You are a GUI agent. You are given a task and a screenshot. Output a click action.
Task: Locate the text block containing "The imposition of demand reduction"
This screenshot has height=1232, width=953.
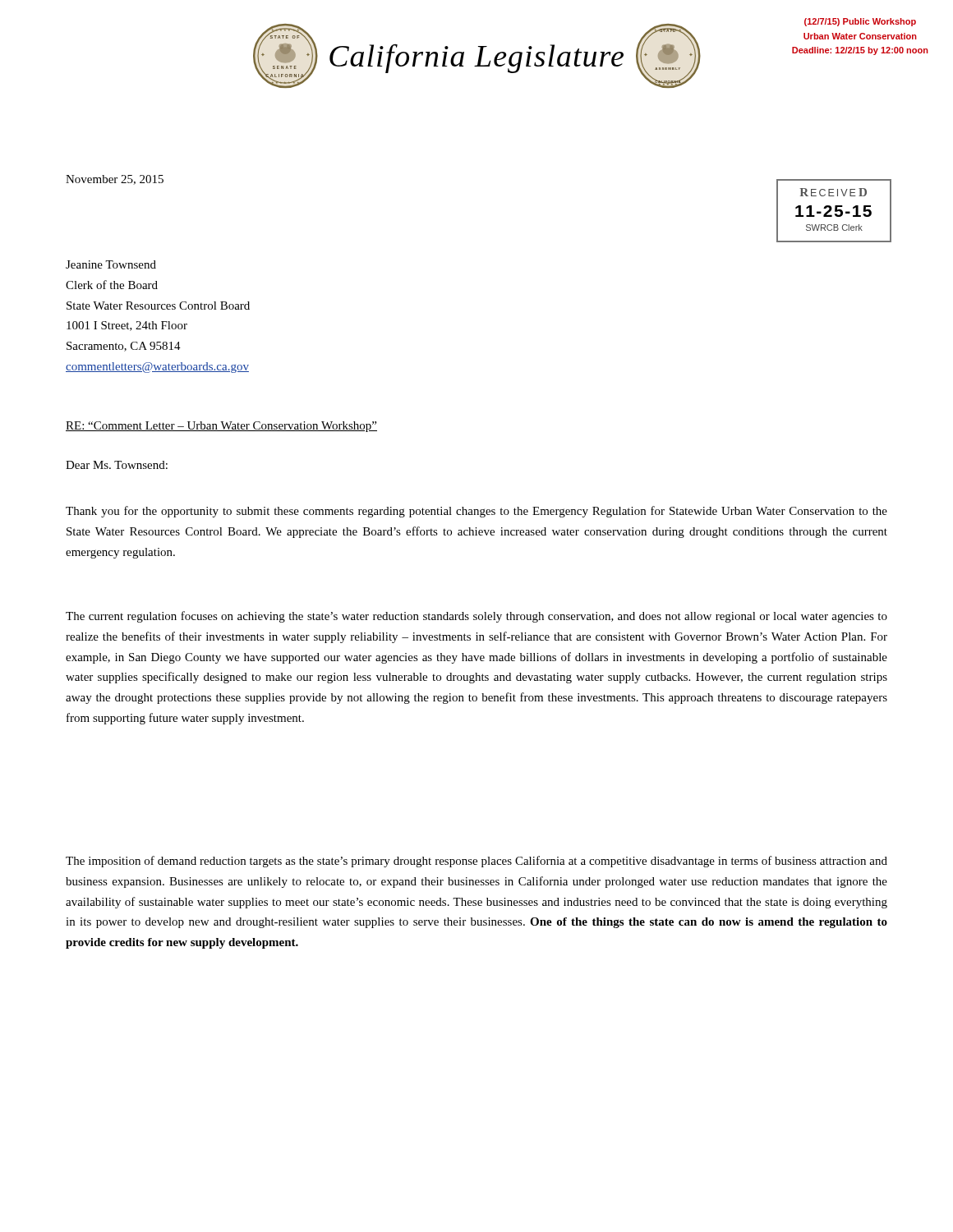click(x=476, y=901)
